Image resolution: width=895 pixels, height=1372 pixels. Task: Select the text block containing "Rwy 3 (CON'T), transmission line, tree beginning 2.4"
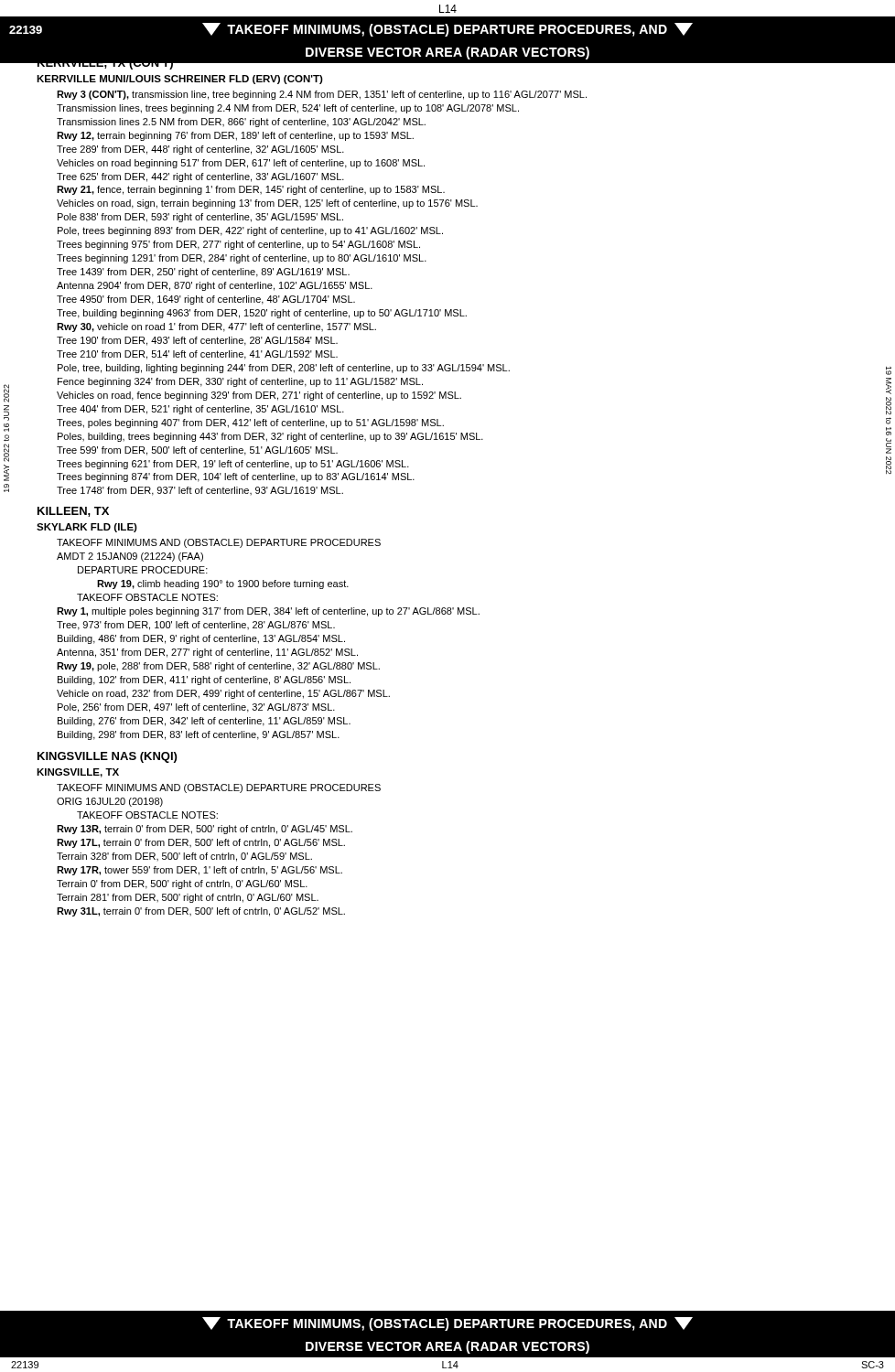pyautogui.click(x=322, y=95)
